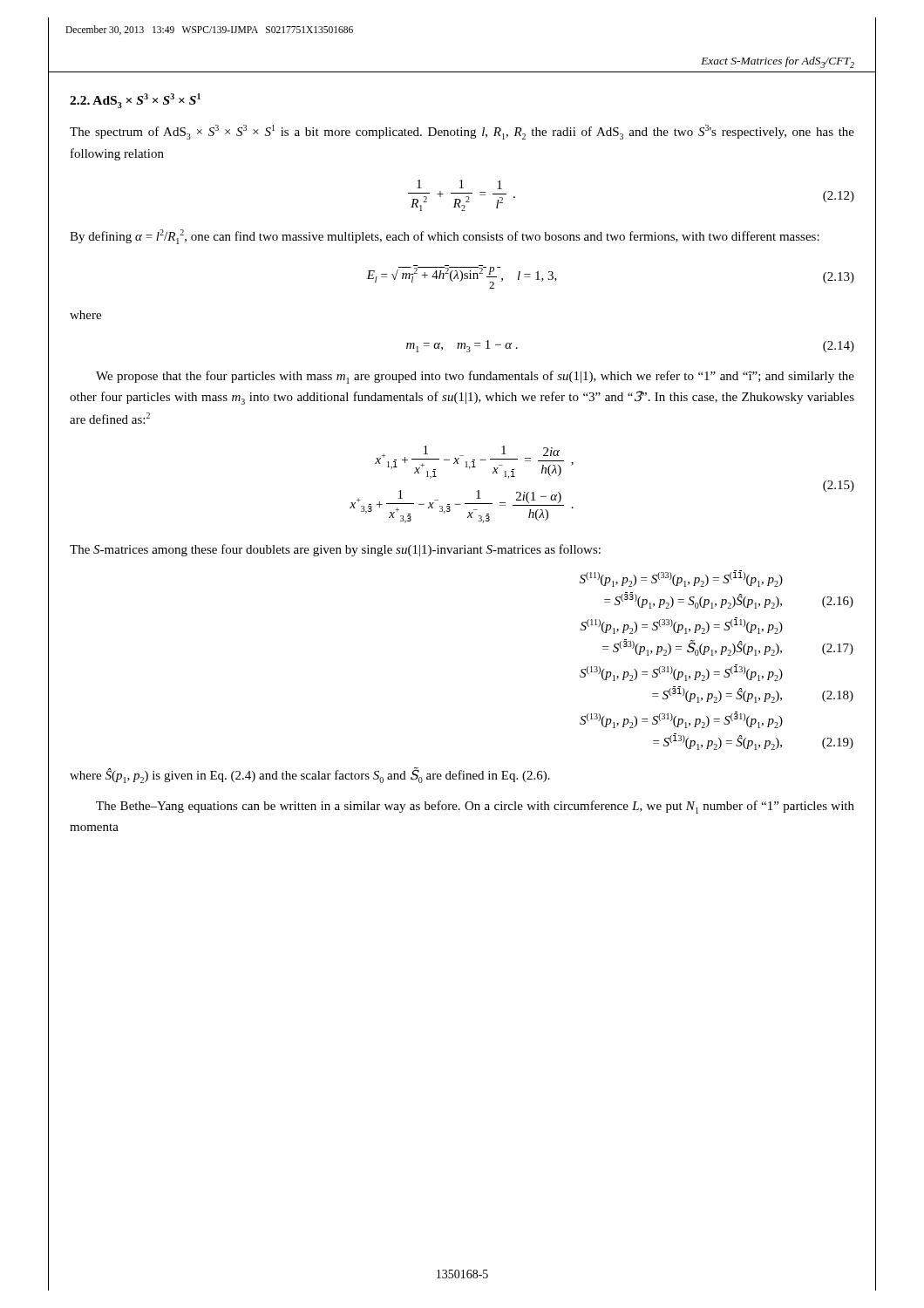Point to the text starting "The Bethe–Yang equations"

pos(462,816)
